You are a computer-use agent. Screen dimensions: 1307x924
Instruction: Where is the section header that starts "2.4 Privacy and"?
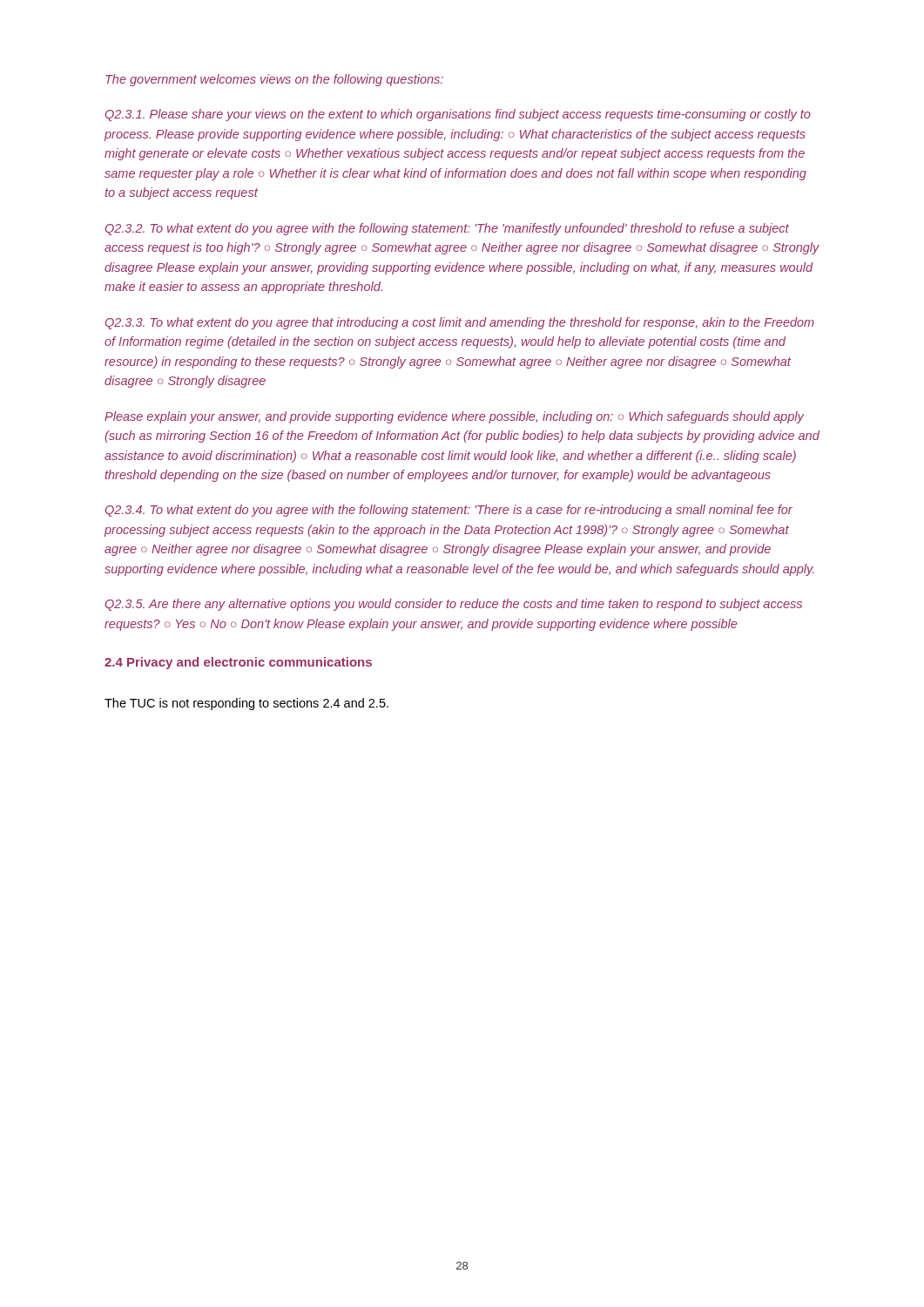pos(238,662)
